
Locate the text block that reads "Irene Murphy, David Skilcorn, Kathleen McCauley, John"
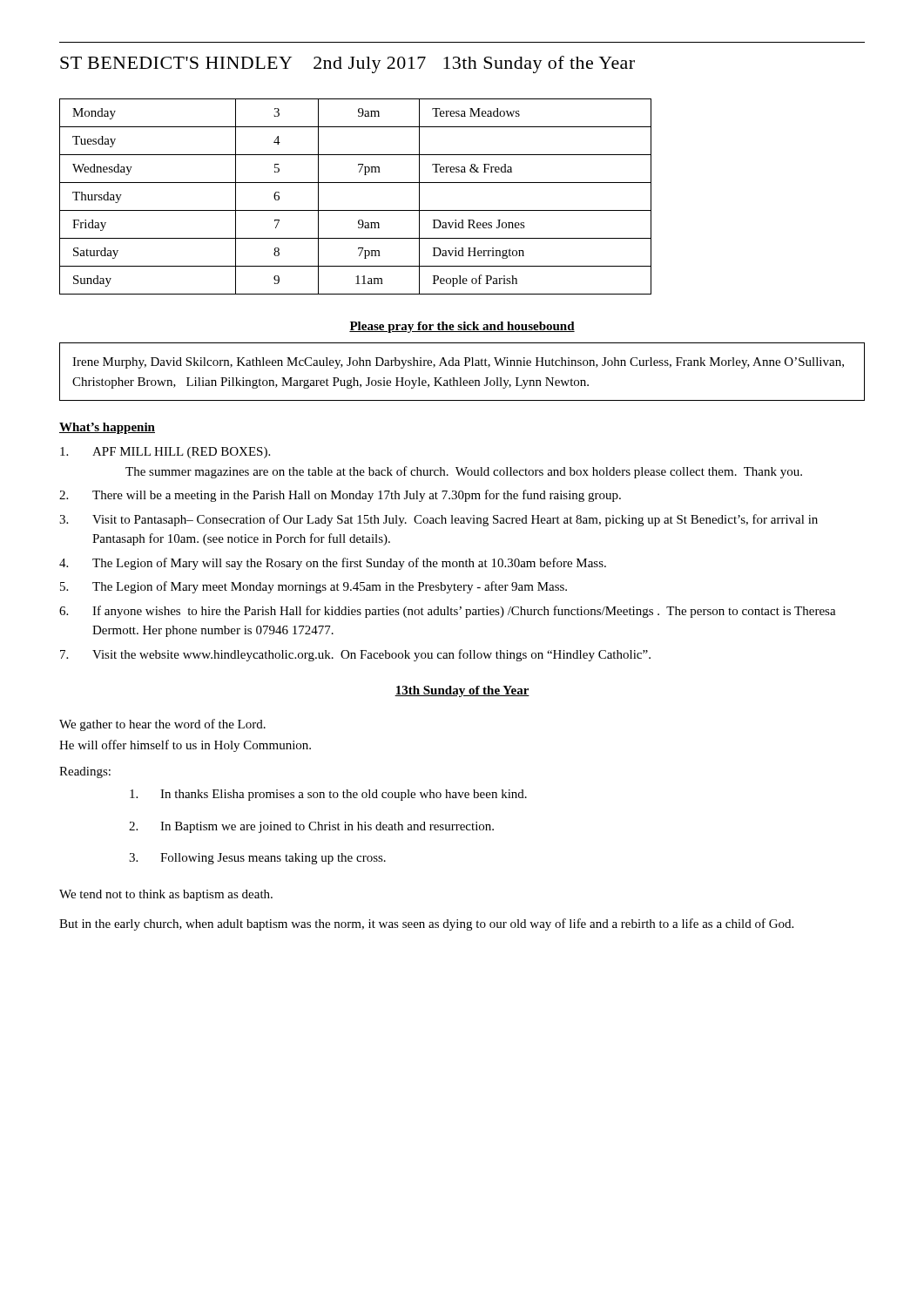coord(458,371)
